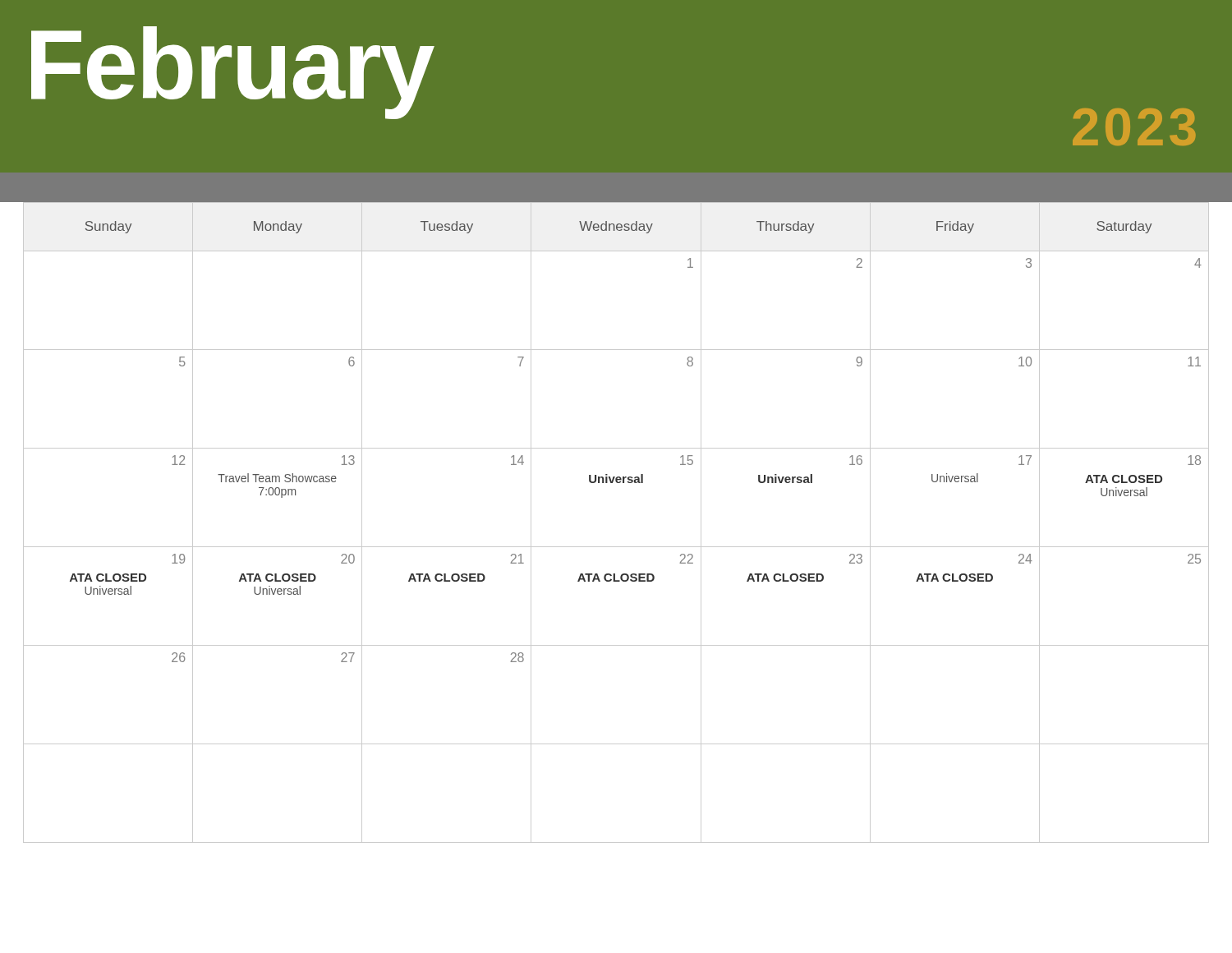
Task: Locate the block starting "February 2023"
Action: click(x=215, y=86)
